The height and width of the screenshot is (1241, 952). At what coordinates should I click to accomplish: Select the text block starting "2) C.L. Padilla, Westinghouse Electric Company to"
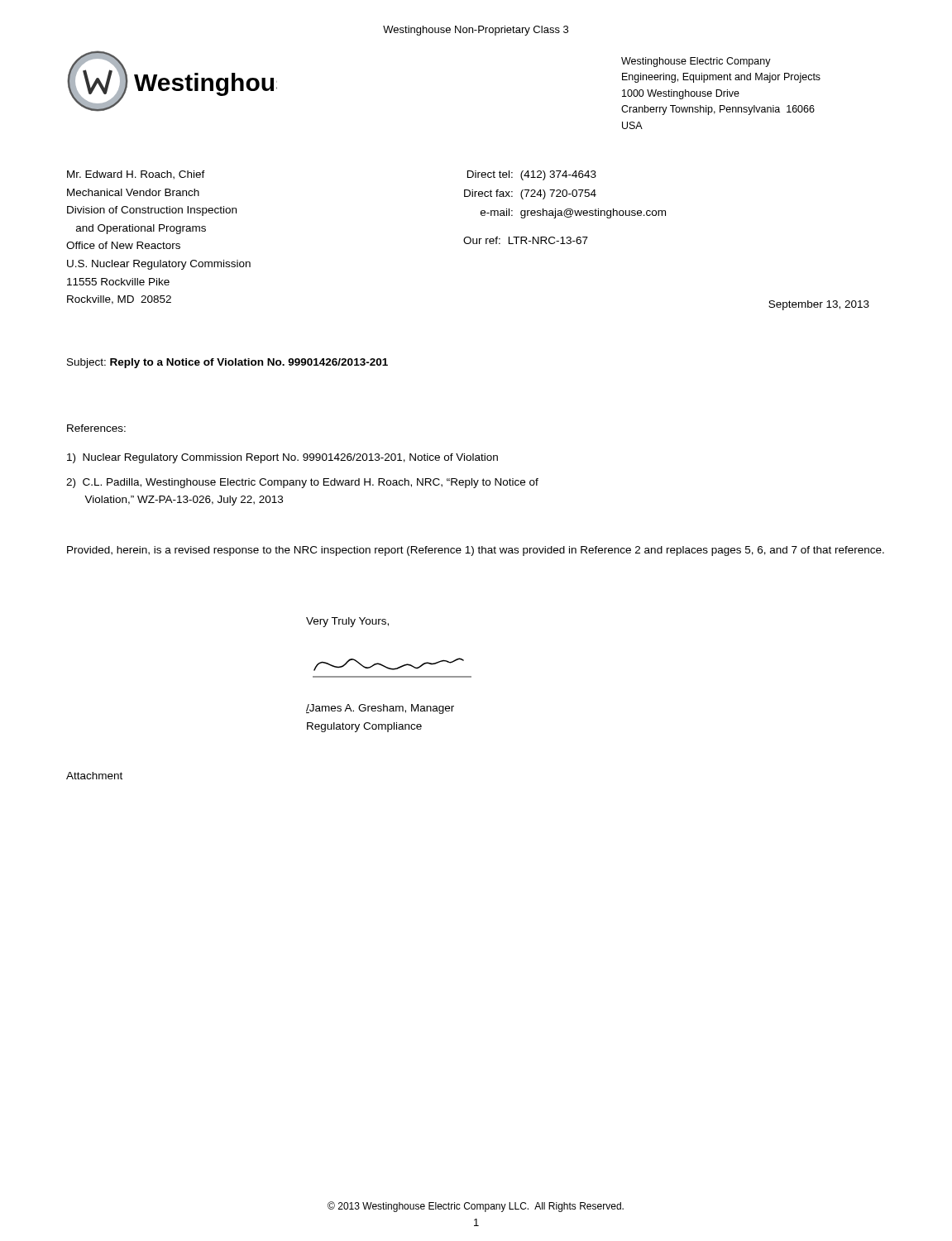tap(302, 491)
